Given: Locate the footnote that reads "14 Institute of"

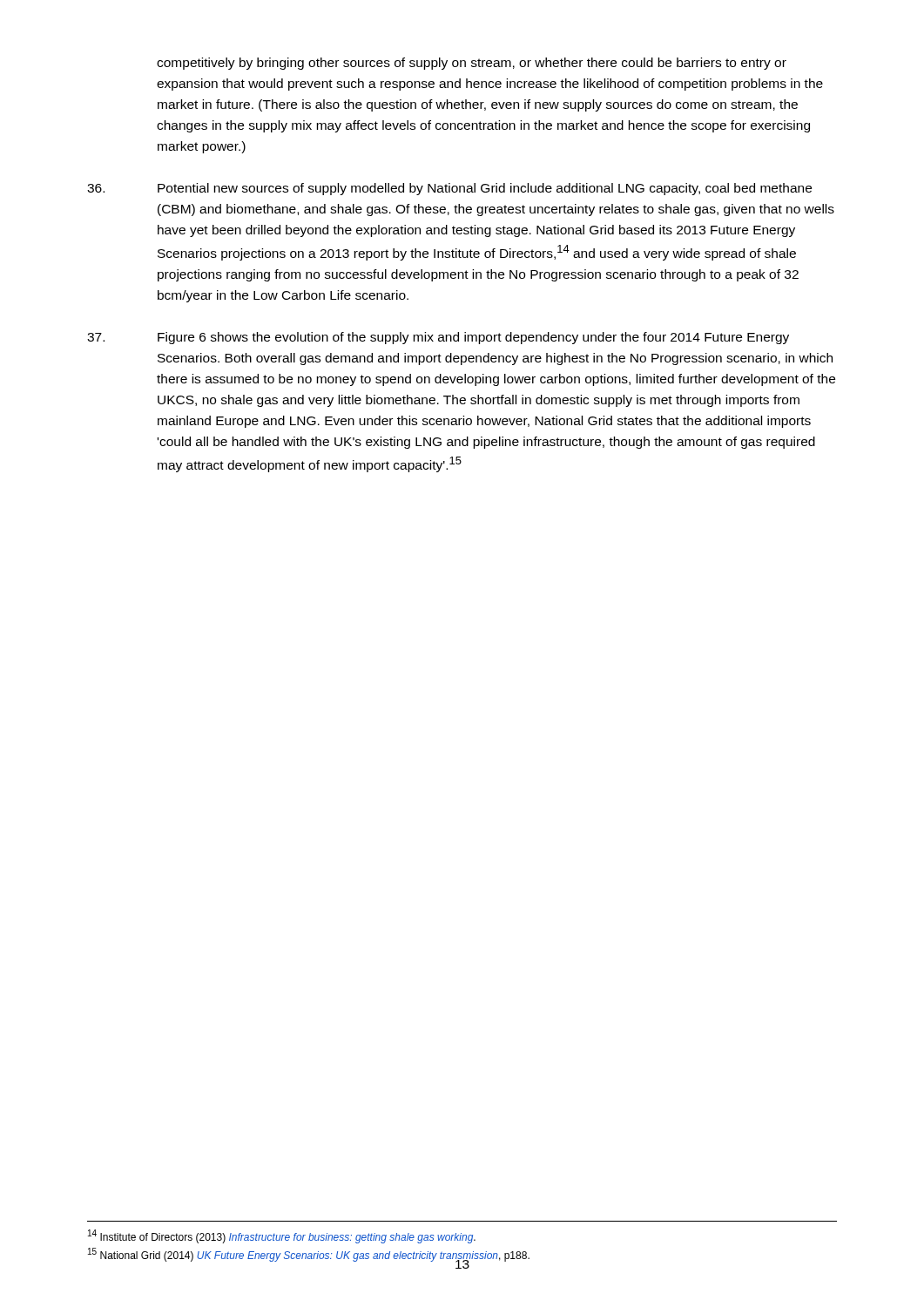Looking at the screenshot, I should [x=282, y=1236].
